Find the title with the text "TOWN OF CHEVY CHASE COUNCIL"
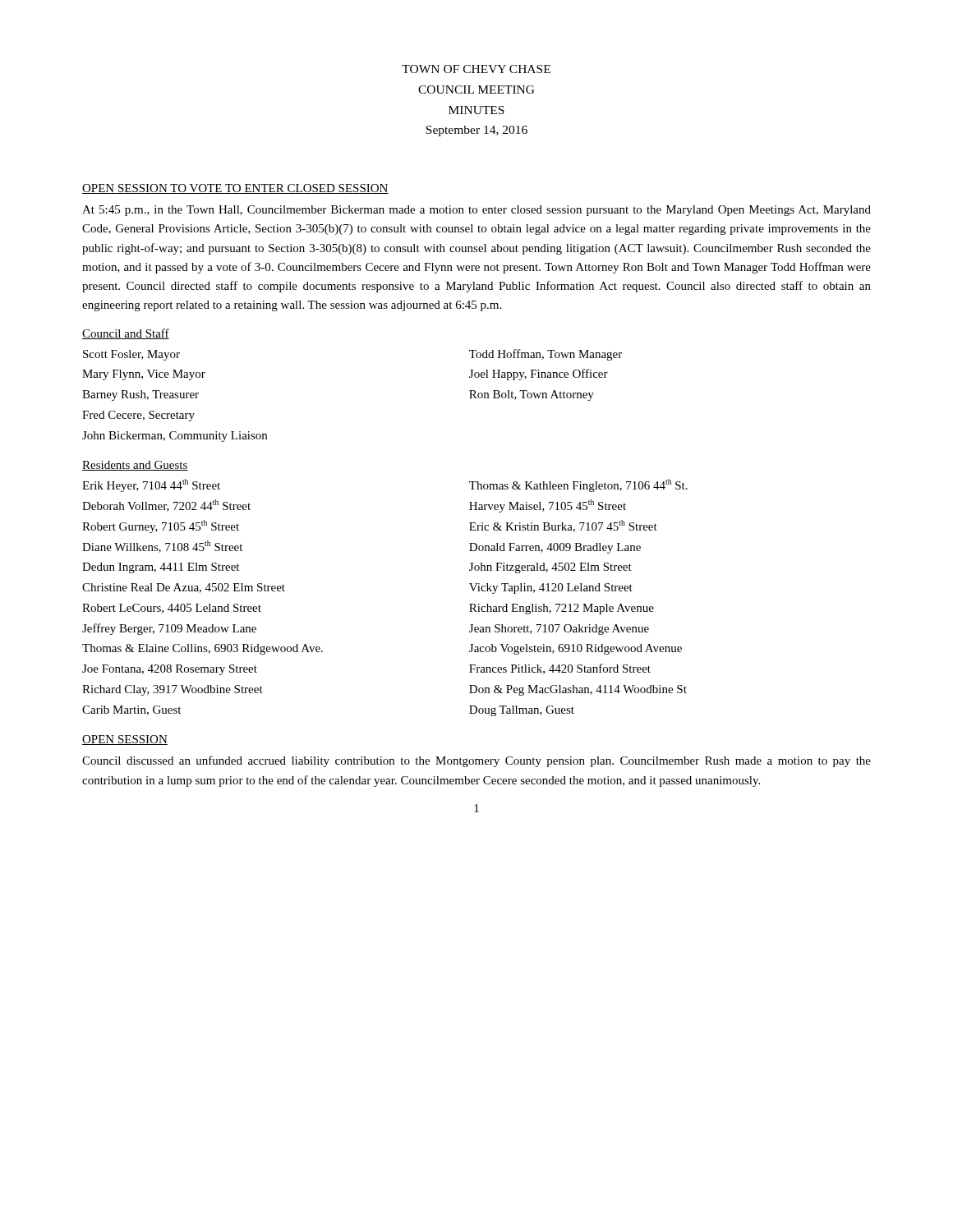Screen dimensions: 1232x953 click(476, 100)
